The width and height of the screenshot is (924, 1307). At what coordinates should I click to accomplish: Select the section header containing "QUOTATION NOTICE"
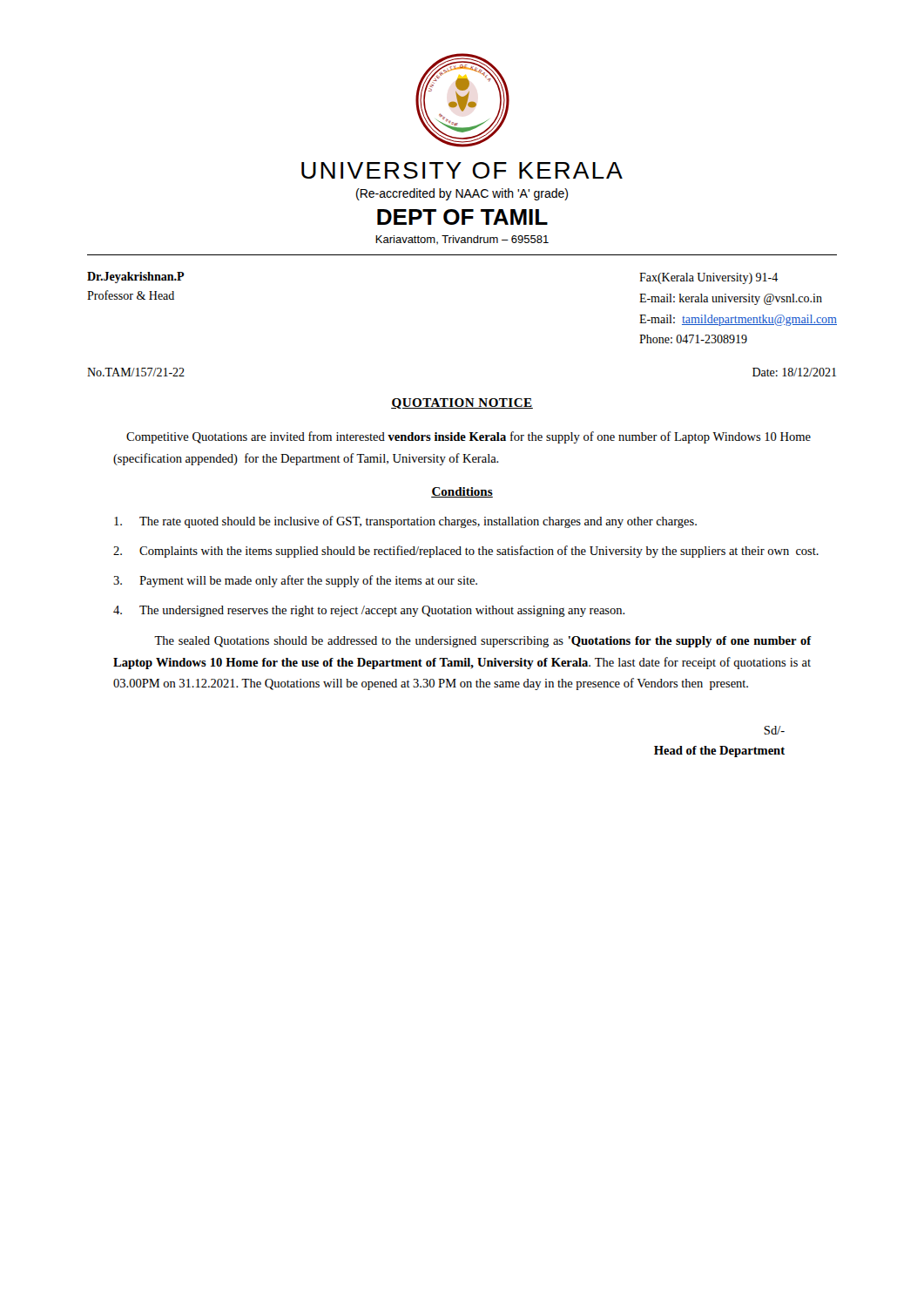click(x=462, y=403)
